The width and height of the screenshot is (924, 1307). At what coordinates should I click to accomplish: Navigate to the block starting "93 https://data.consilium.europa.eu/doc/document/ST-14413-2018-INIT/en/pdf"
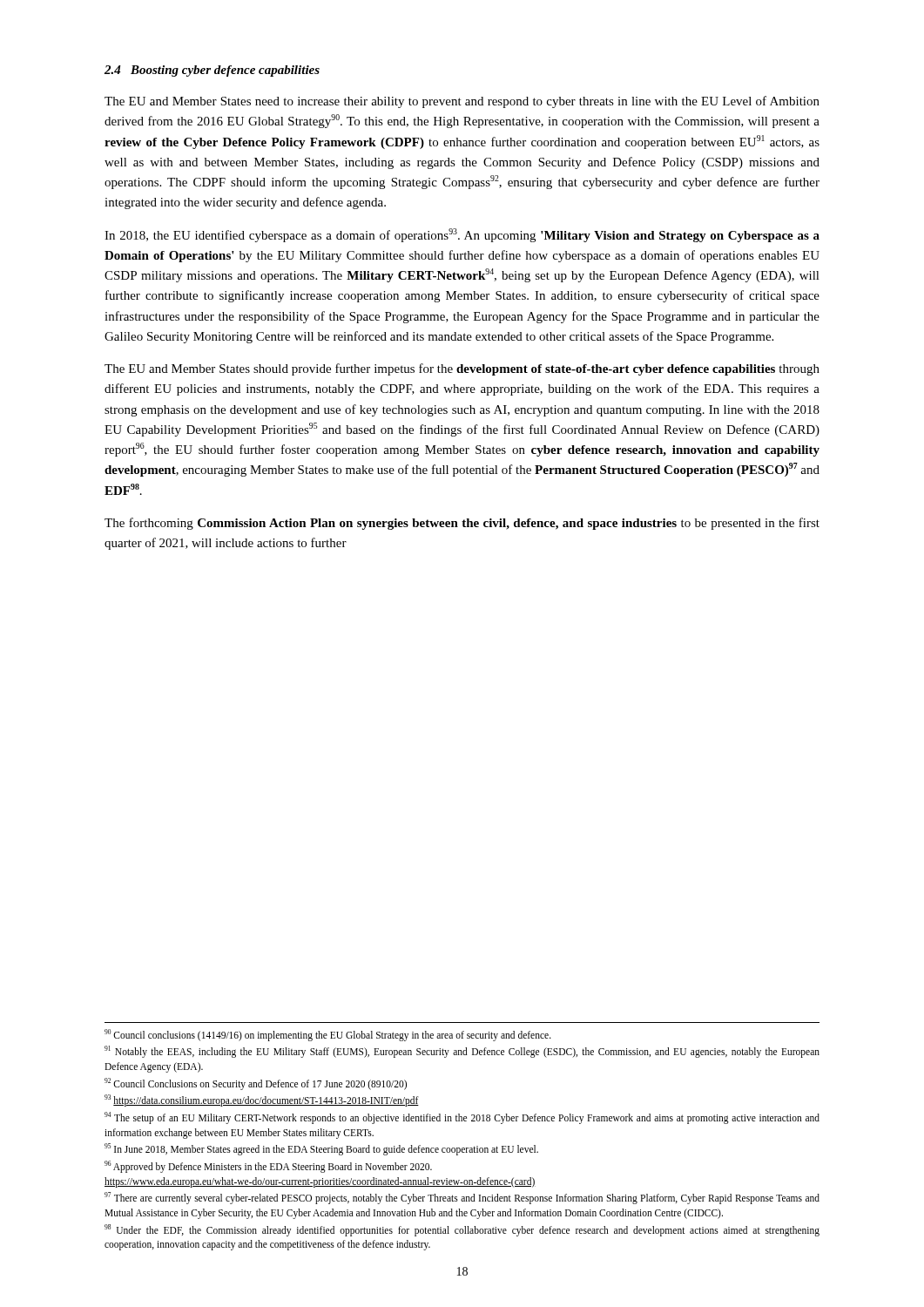pos(261,1100)
